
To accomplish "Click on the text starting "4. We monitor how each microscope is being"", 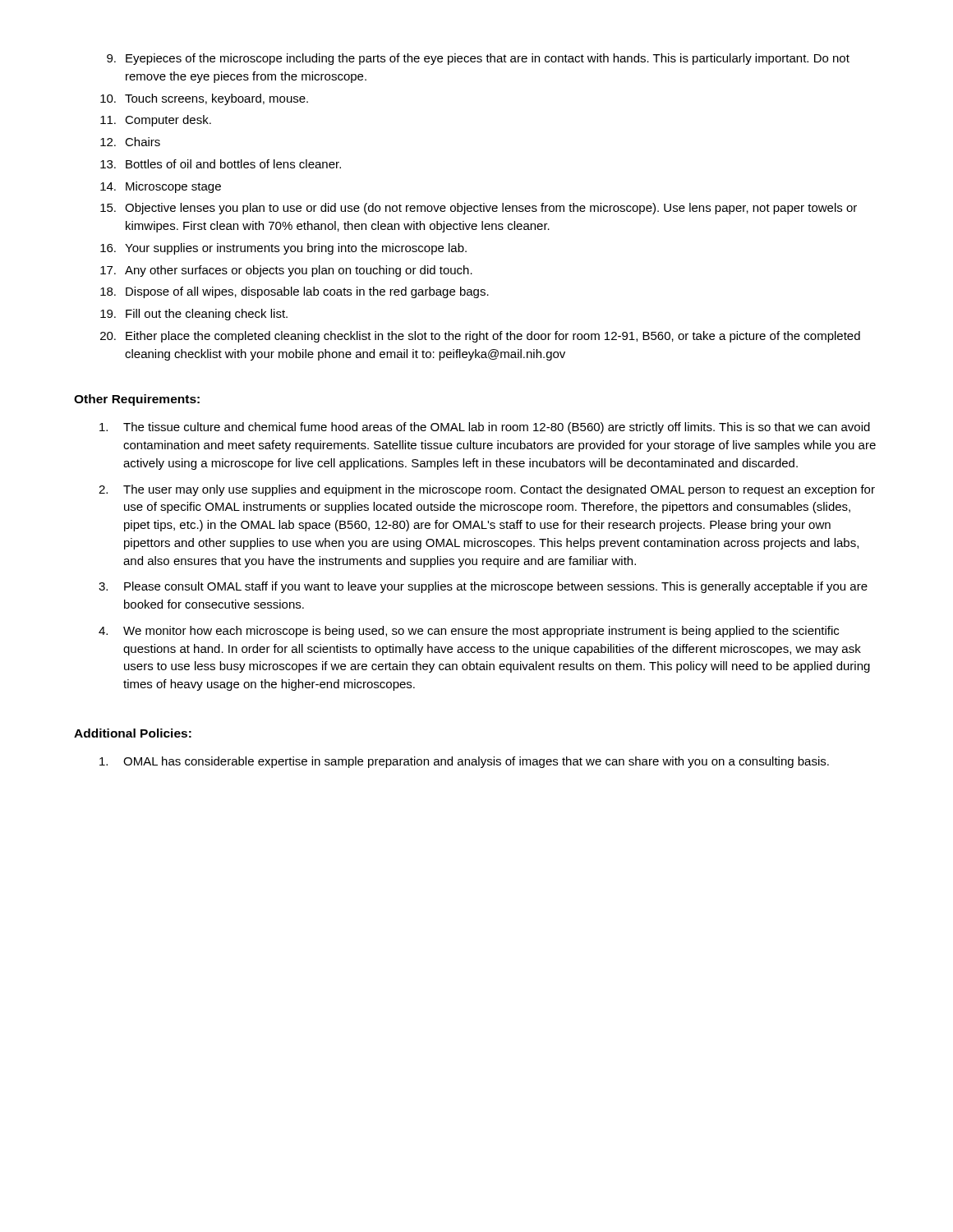I will click(x=489, y=657).
